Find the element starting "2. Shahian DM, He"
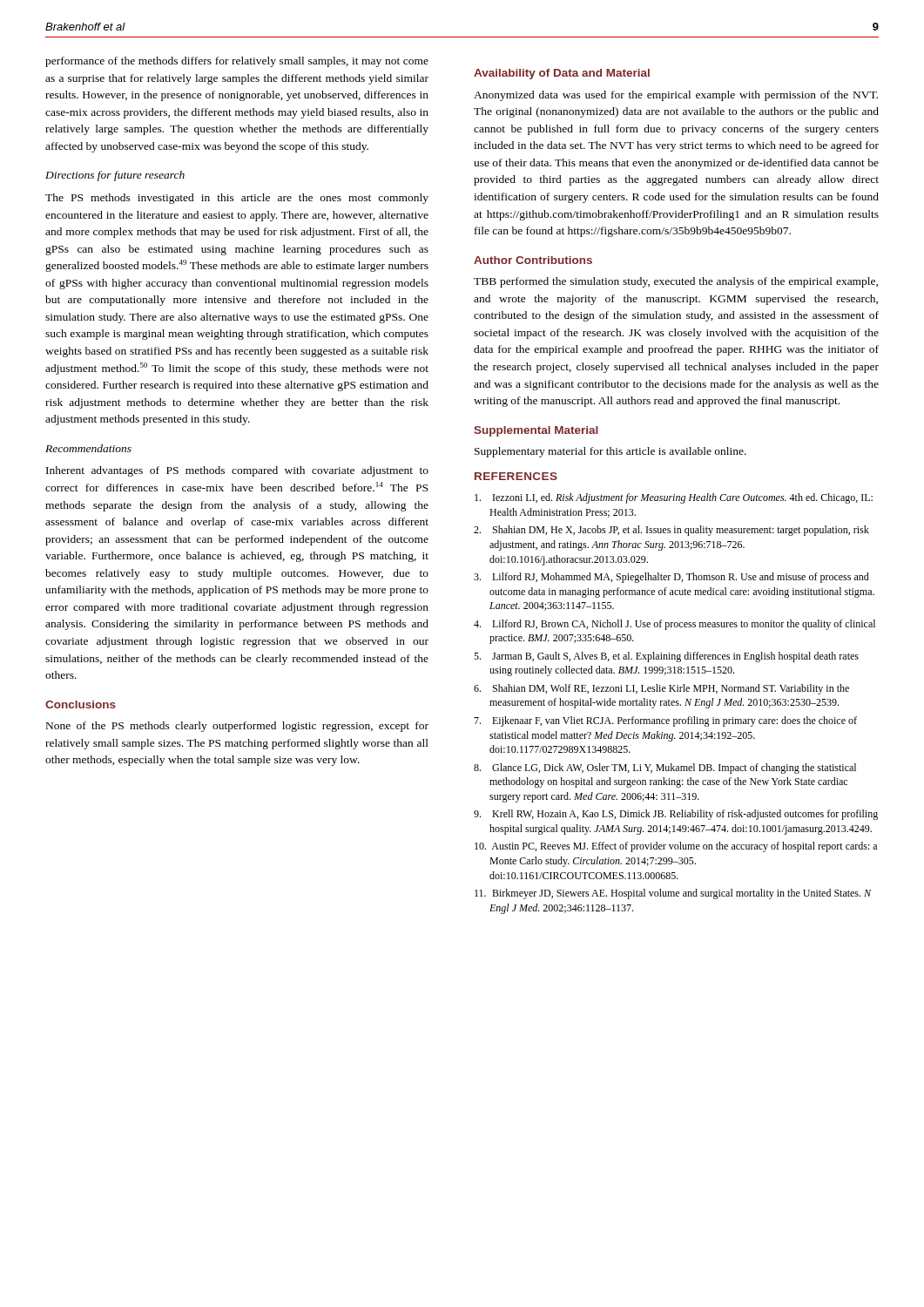 click(x=676, y=545)
